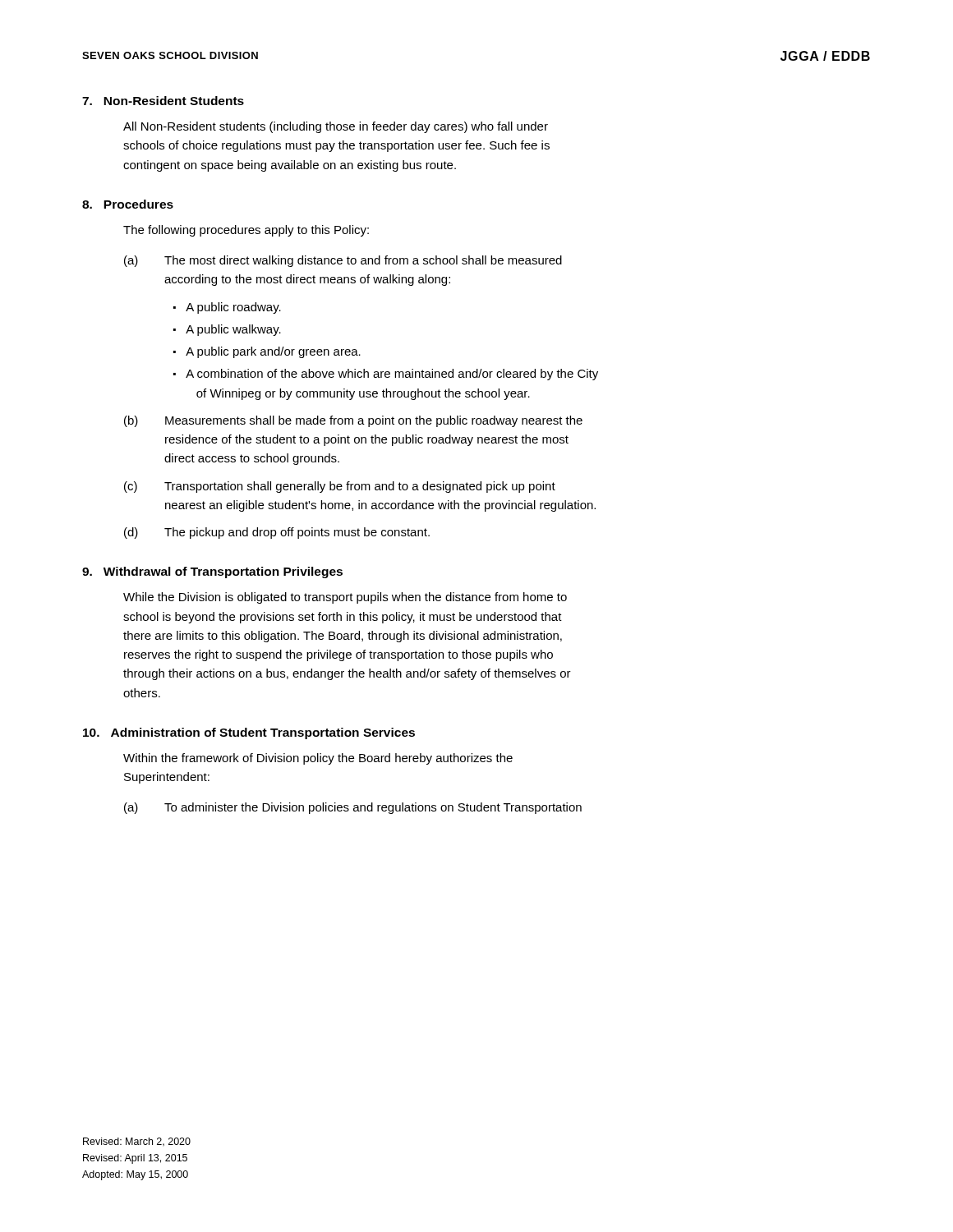Click the passage that begins "(a) To administer the Division policies and"
953x1232 pixels.
[x=497, y=807]
